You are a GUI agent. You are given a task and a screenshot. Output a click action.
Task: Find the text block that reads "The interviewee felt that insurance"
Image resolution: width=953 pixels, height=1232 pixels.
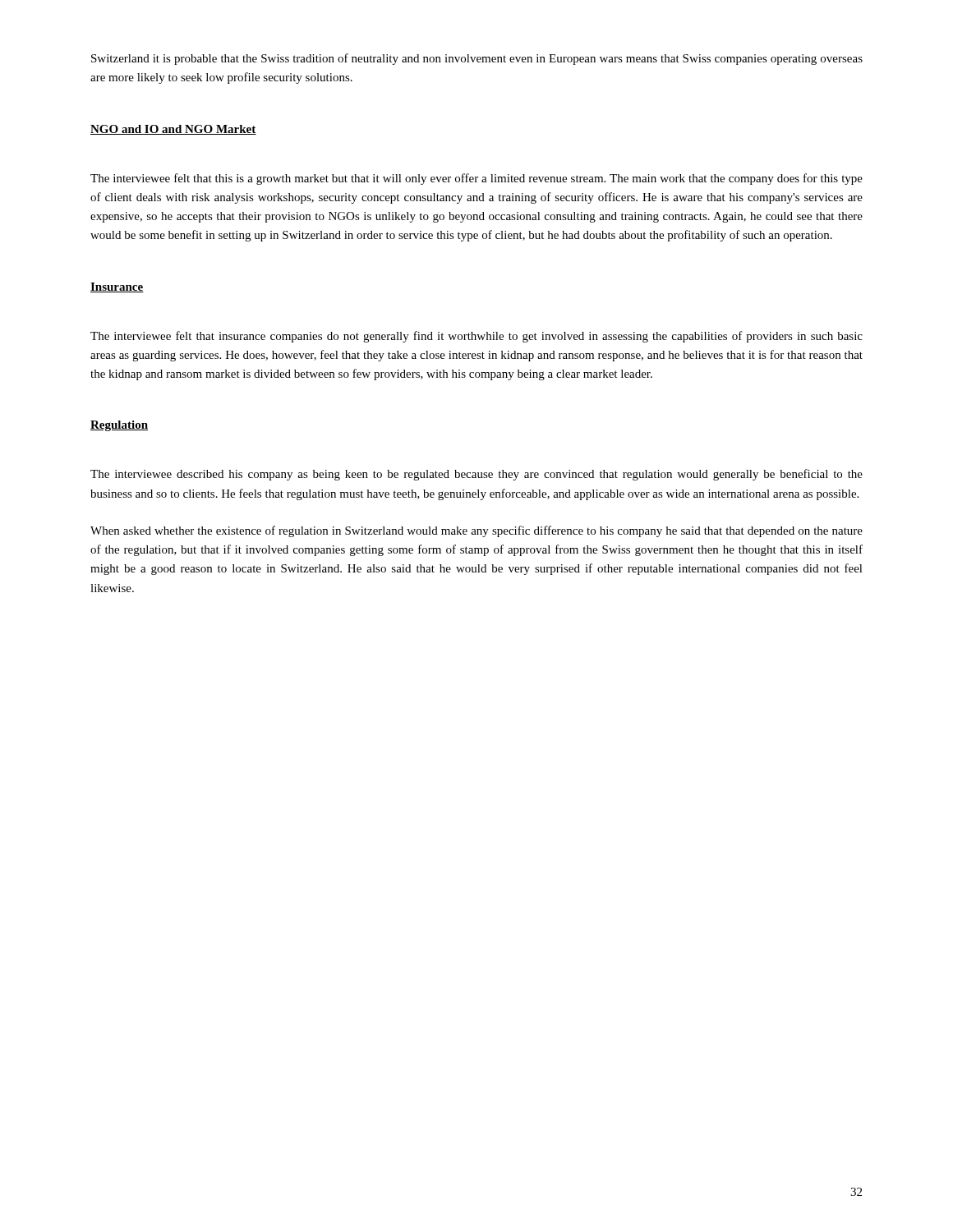tap(476, 355)
